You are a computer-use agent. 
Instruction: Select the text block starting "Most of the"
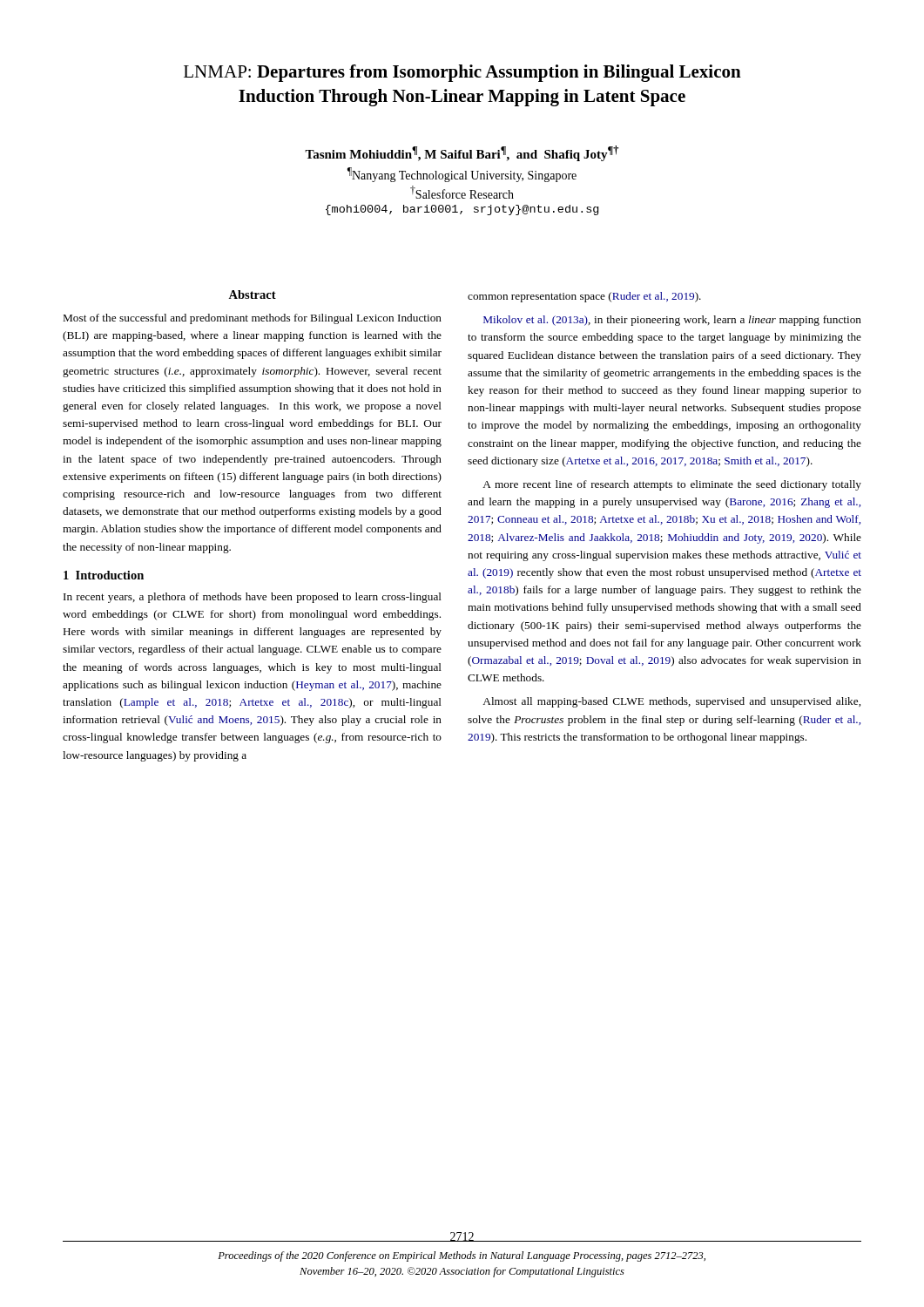[252, 432]
